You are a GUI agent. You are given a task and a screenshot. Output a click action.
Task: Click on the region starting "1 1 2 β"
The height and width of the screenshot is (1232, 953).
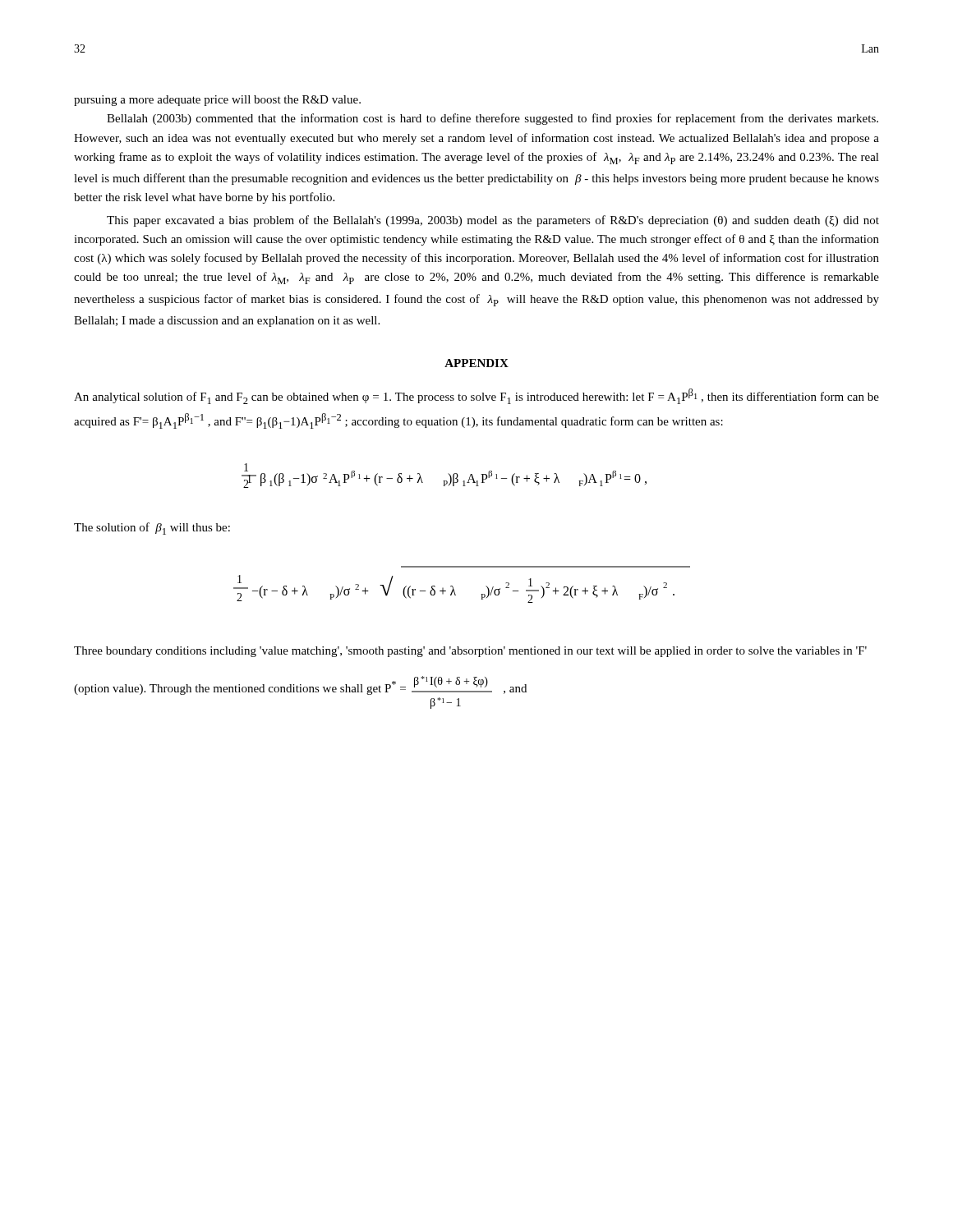[476, 474]
